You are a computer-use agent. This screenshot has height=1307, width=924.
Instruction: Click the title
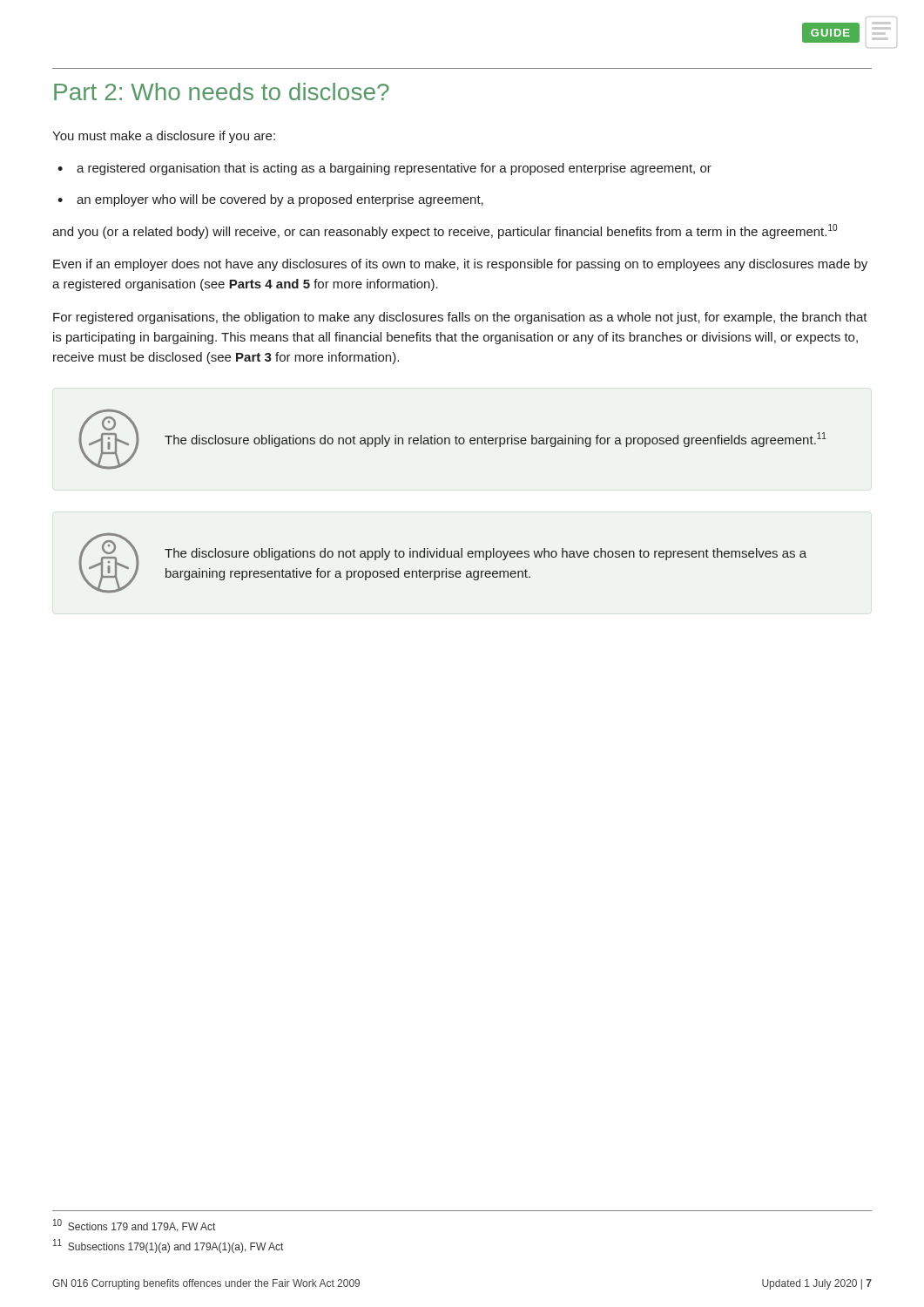coord(462,92)
